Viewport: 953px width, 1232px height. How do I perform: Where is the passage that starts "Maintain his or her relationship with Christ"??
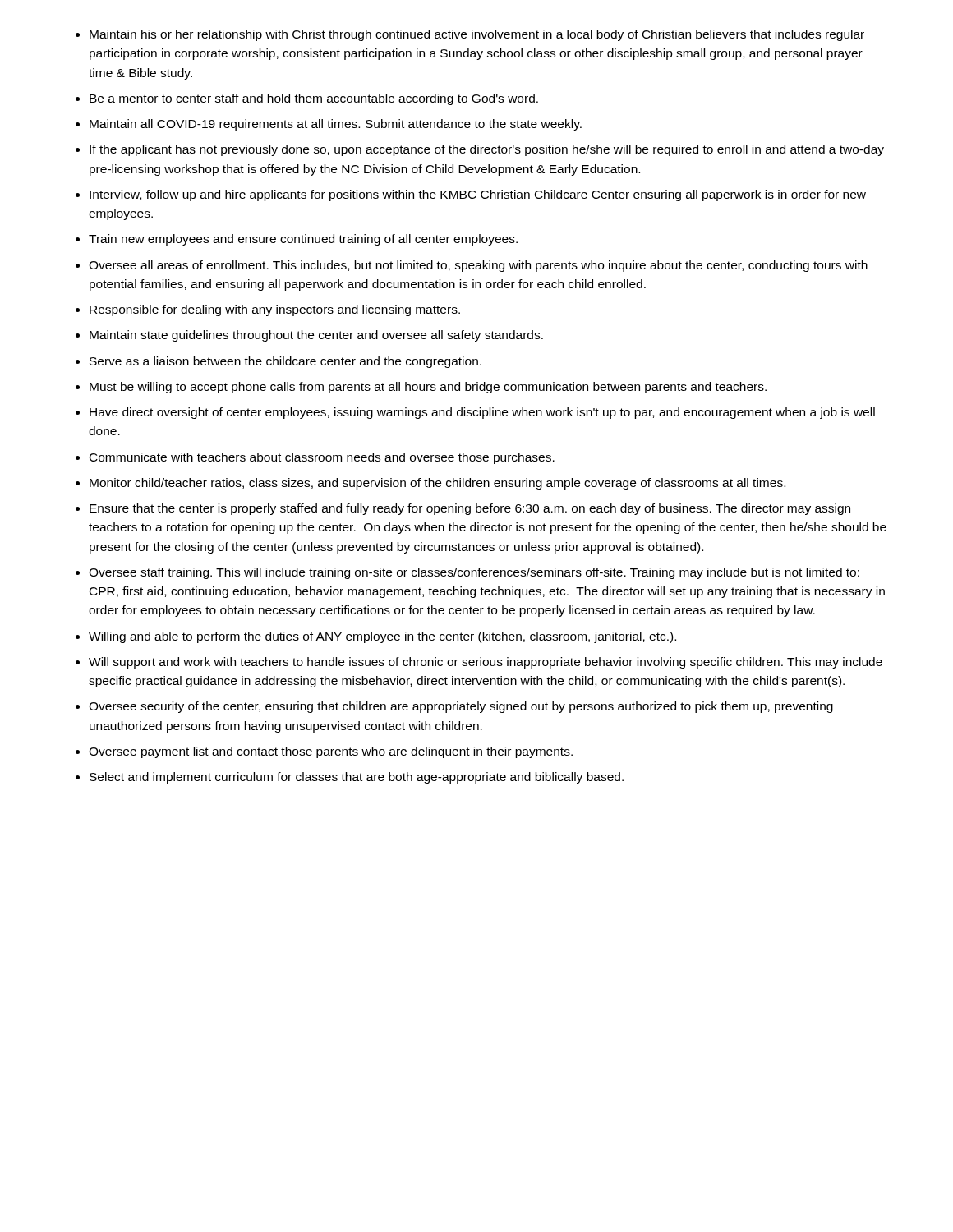(x=477, y=53)
